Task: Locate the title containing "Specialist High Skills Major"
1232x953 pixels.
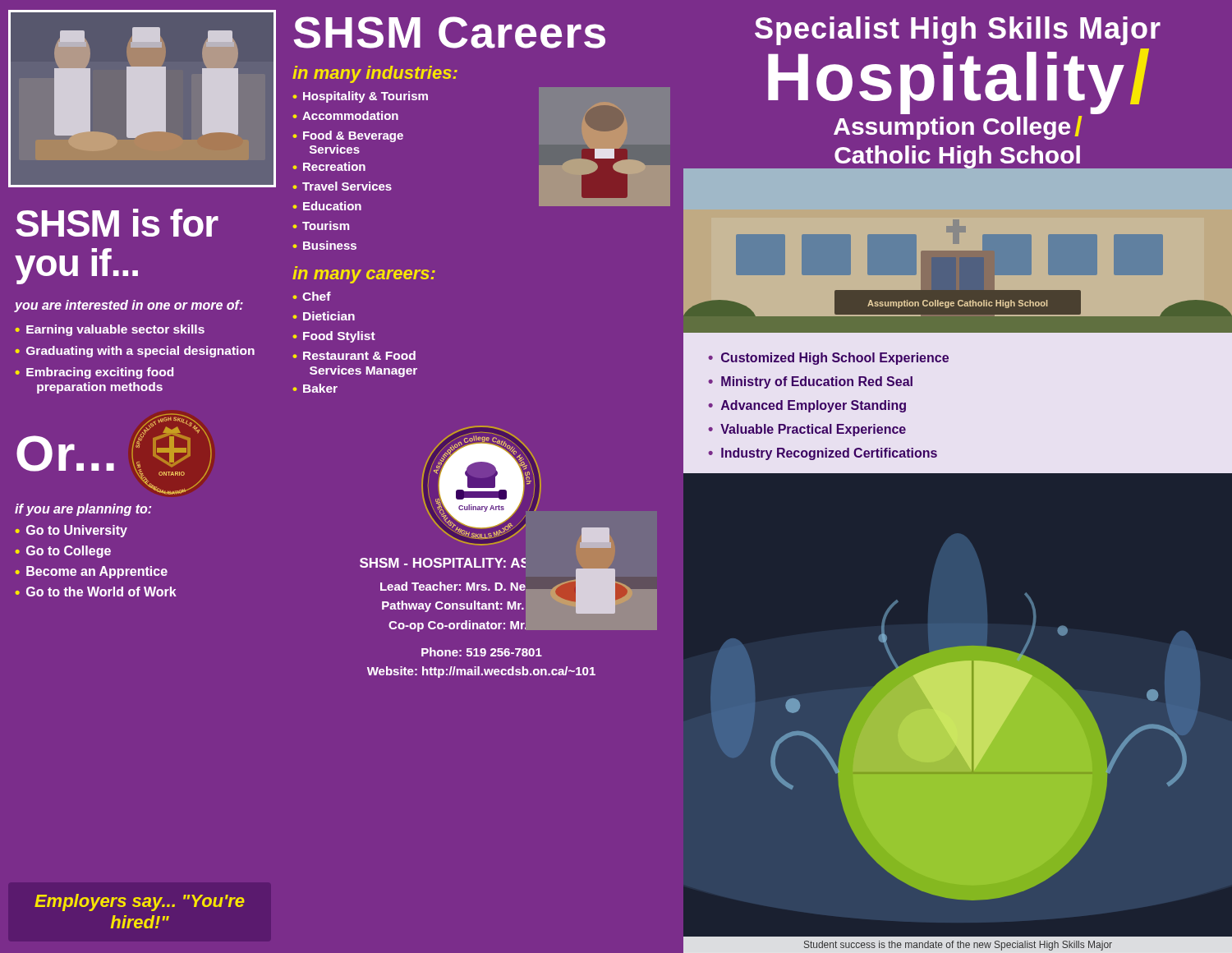Action: click(958, 29)
